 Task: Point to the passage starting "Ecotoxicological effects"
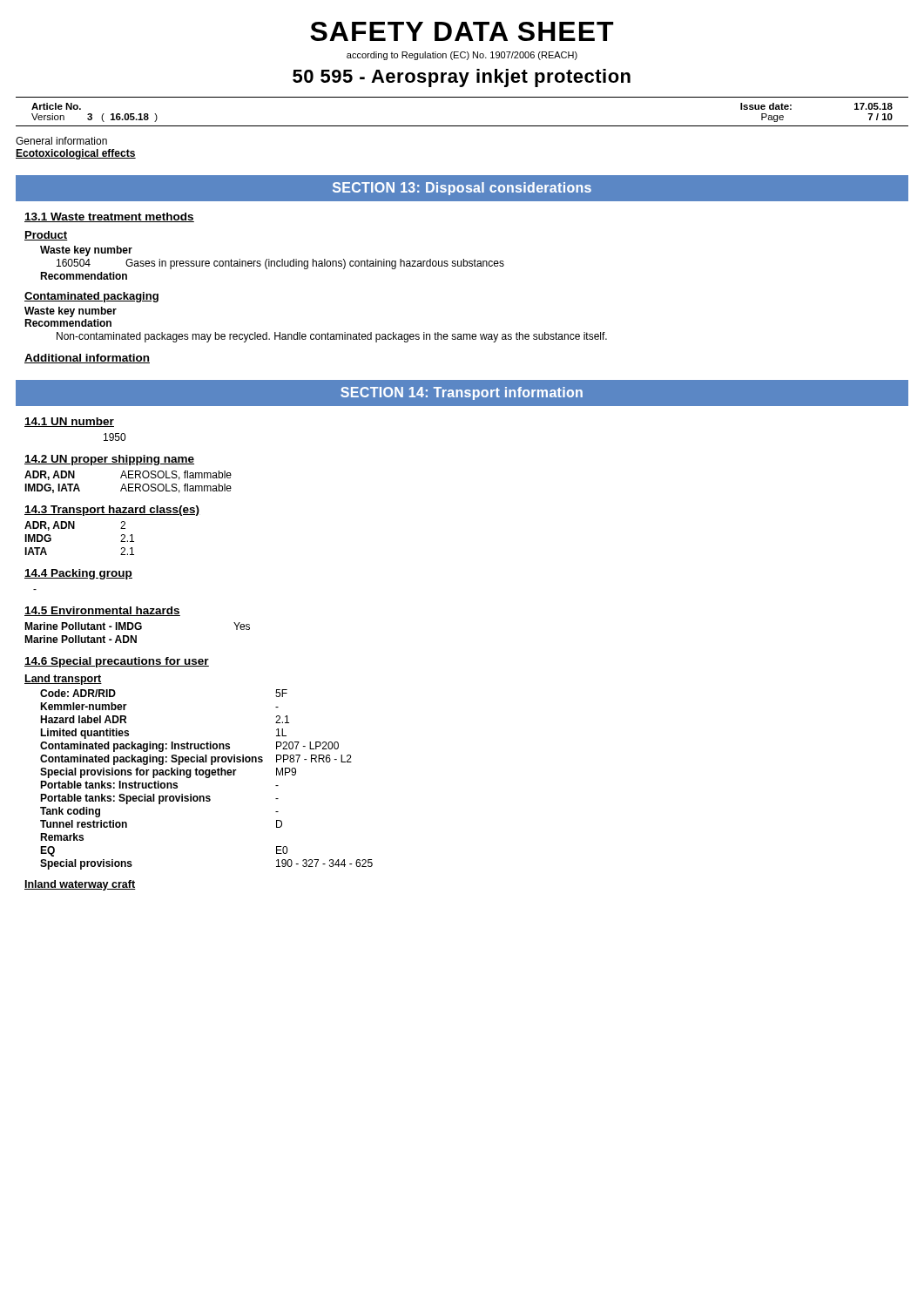tap(75, 153)
